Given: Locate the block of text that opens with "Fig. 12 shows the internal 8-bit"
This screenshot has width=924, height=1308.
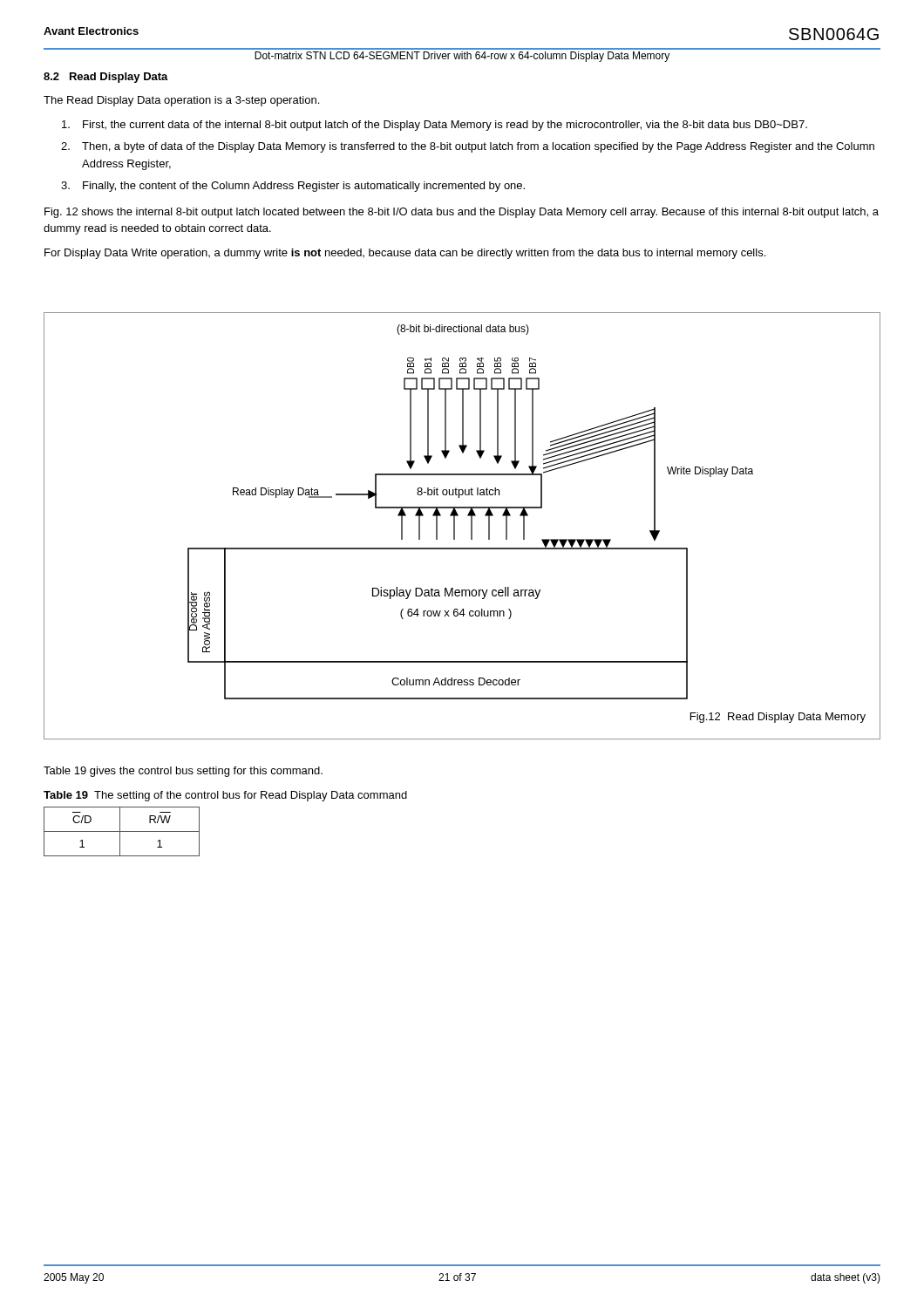Looking at the screenshot, I should coord(461,219).
